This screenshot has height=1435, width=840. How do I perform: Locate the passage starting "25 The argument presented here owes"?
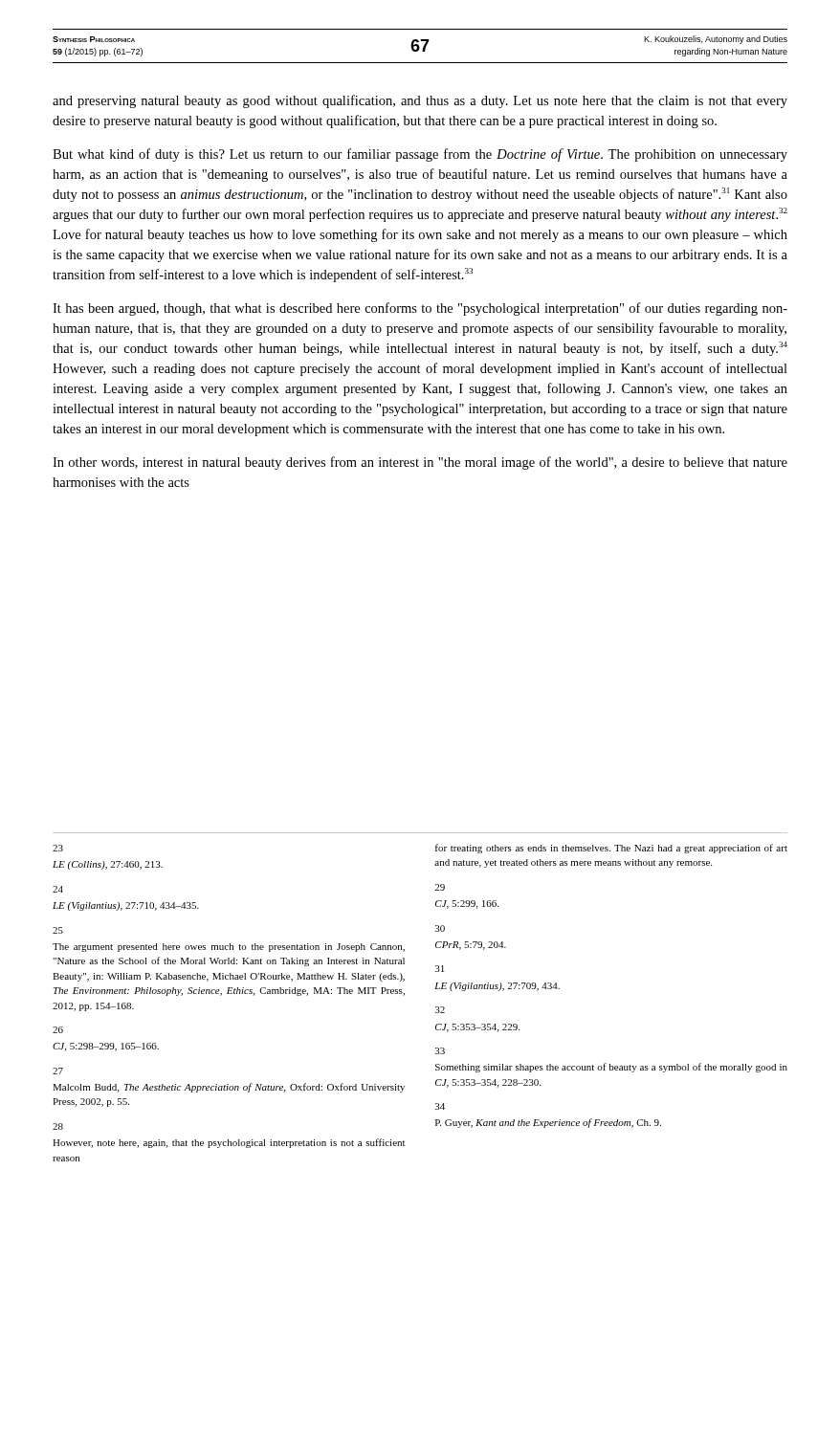click(x=229, y=968)
